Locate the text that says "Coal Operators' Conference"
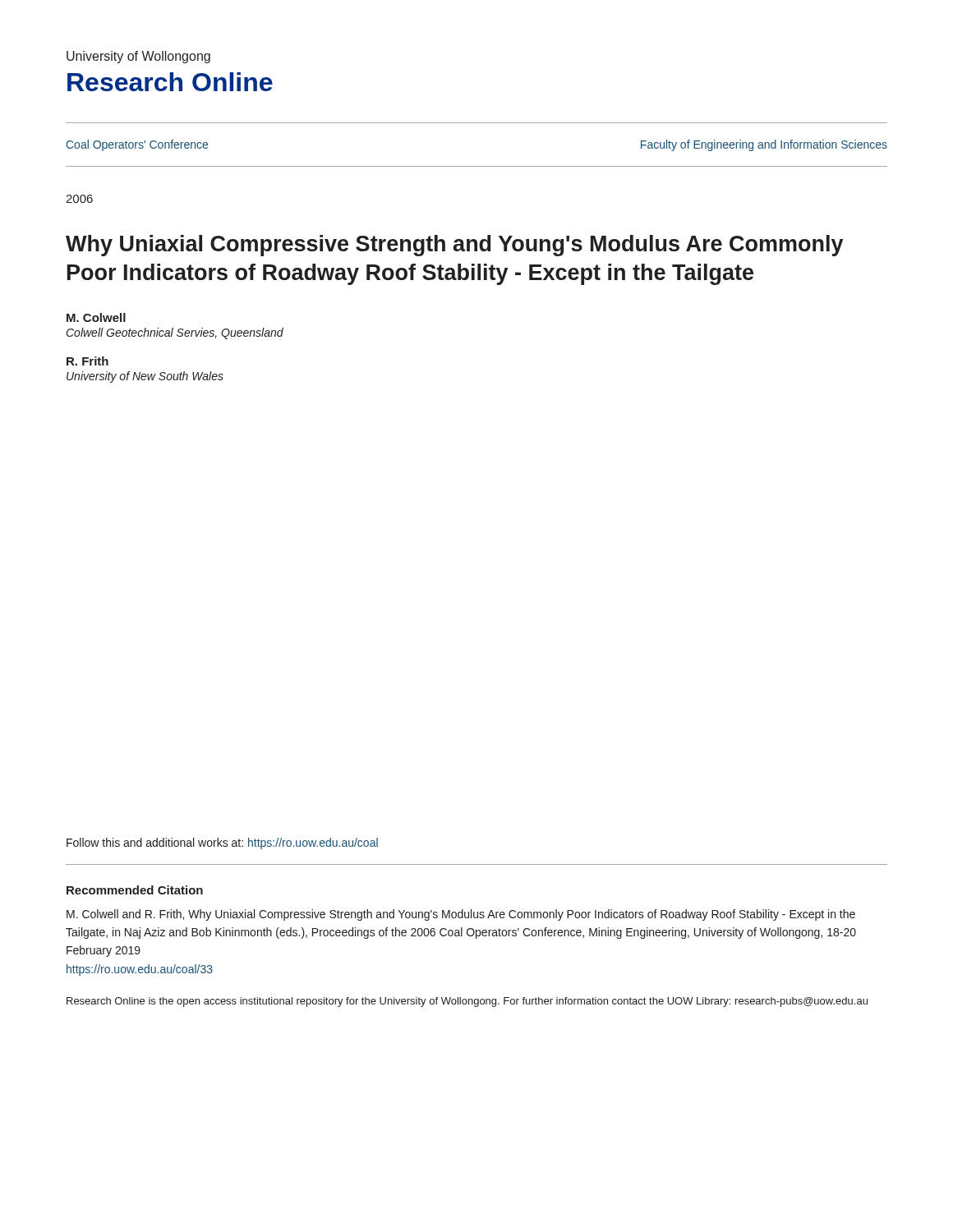Viewport: 953px width, 1232px height. (137, 145)
